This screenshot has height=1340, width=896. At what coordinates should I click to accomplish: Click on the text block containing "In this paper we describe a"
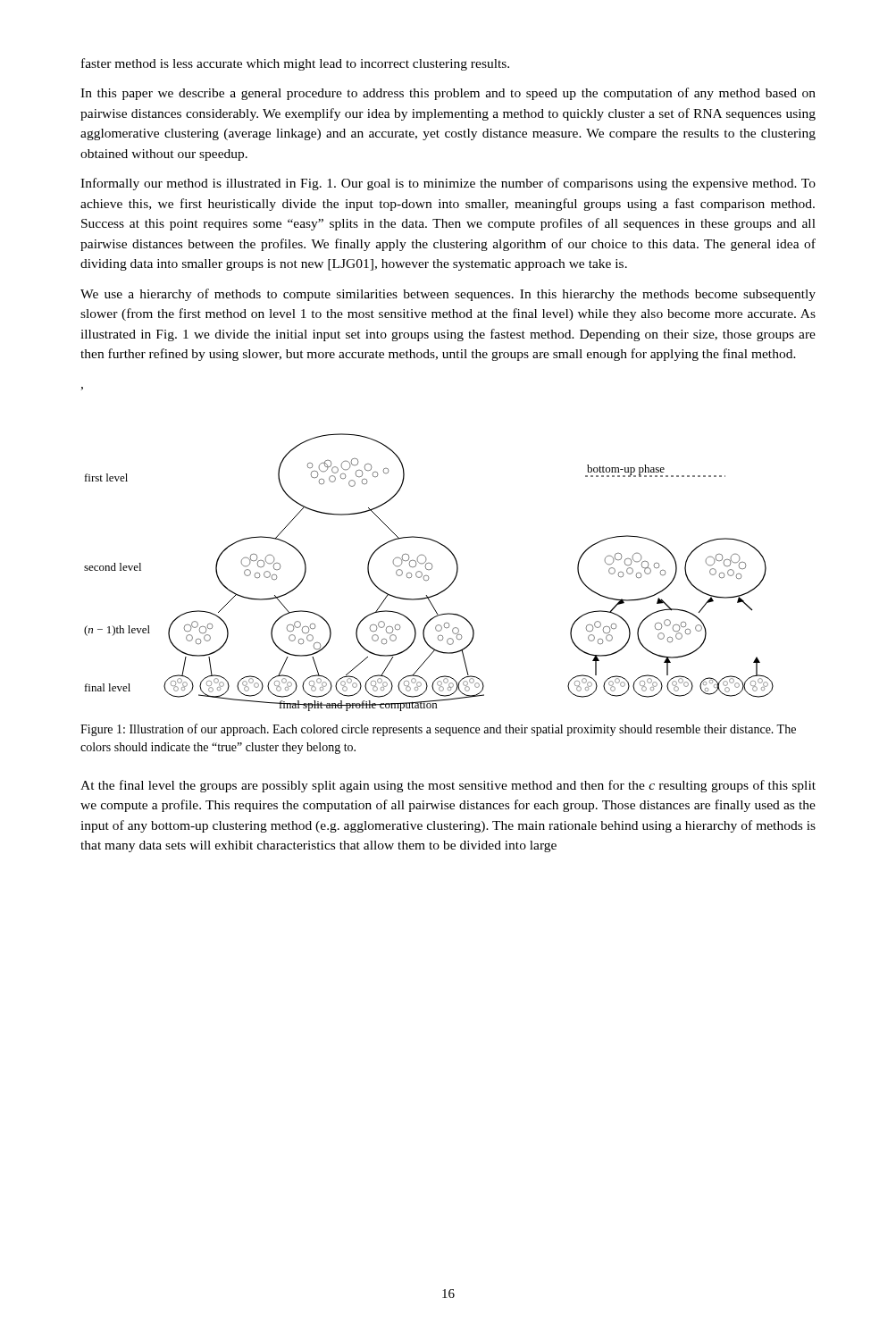tap(448, 124)
